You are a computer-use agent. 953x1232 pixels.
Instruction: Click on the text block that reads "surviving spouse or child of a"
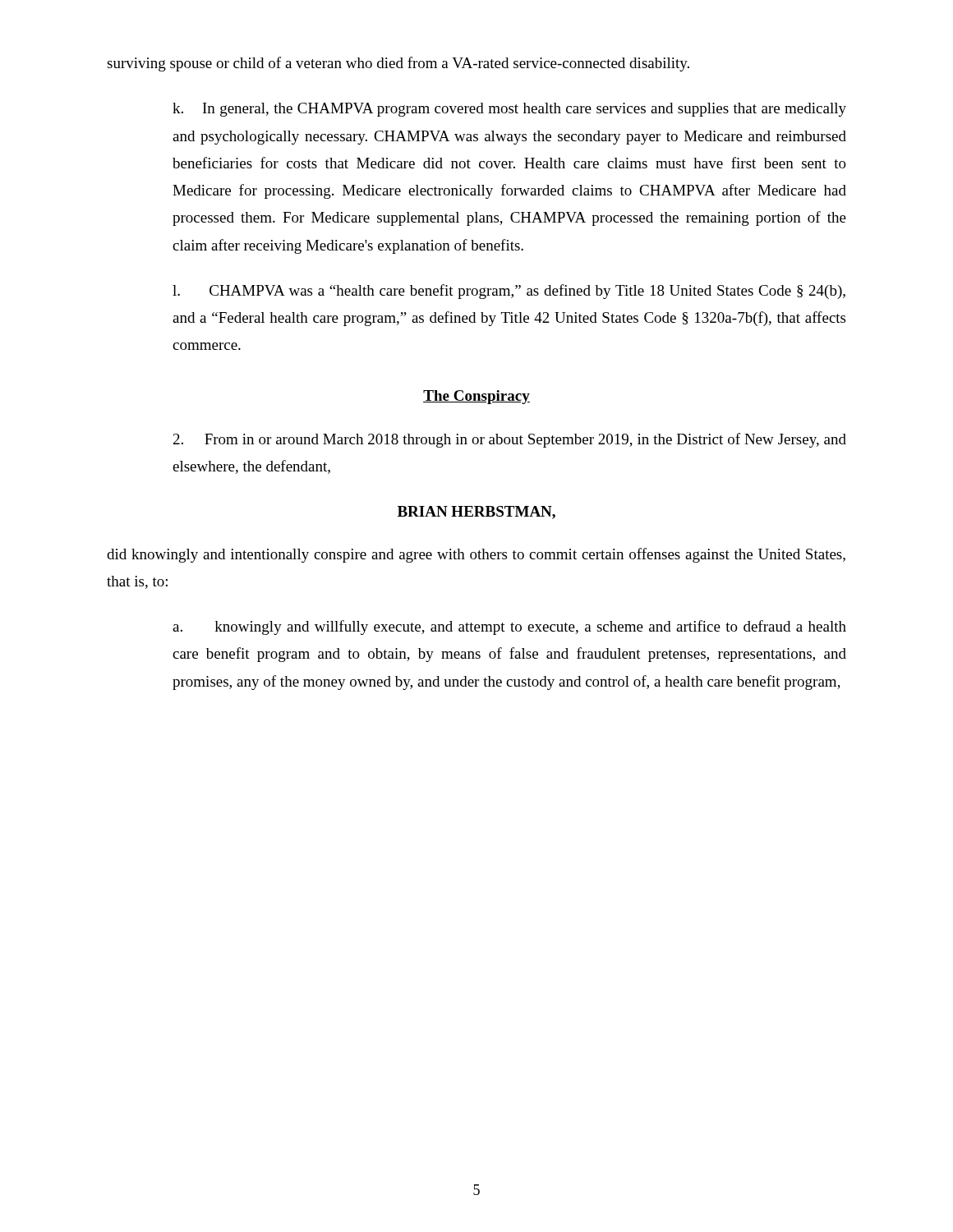pyautogui.click(x=399, y=63)
